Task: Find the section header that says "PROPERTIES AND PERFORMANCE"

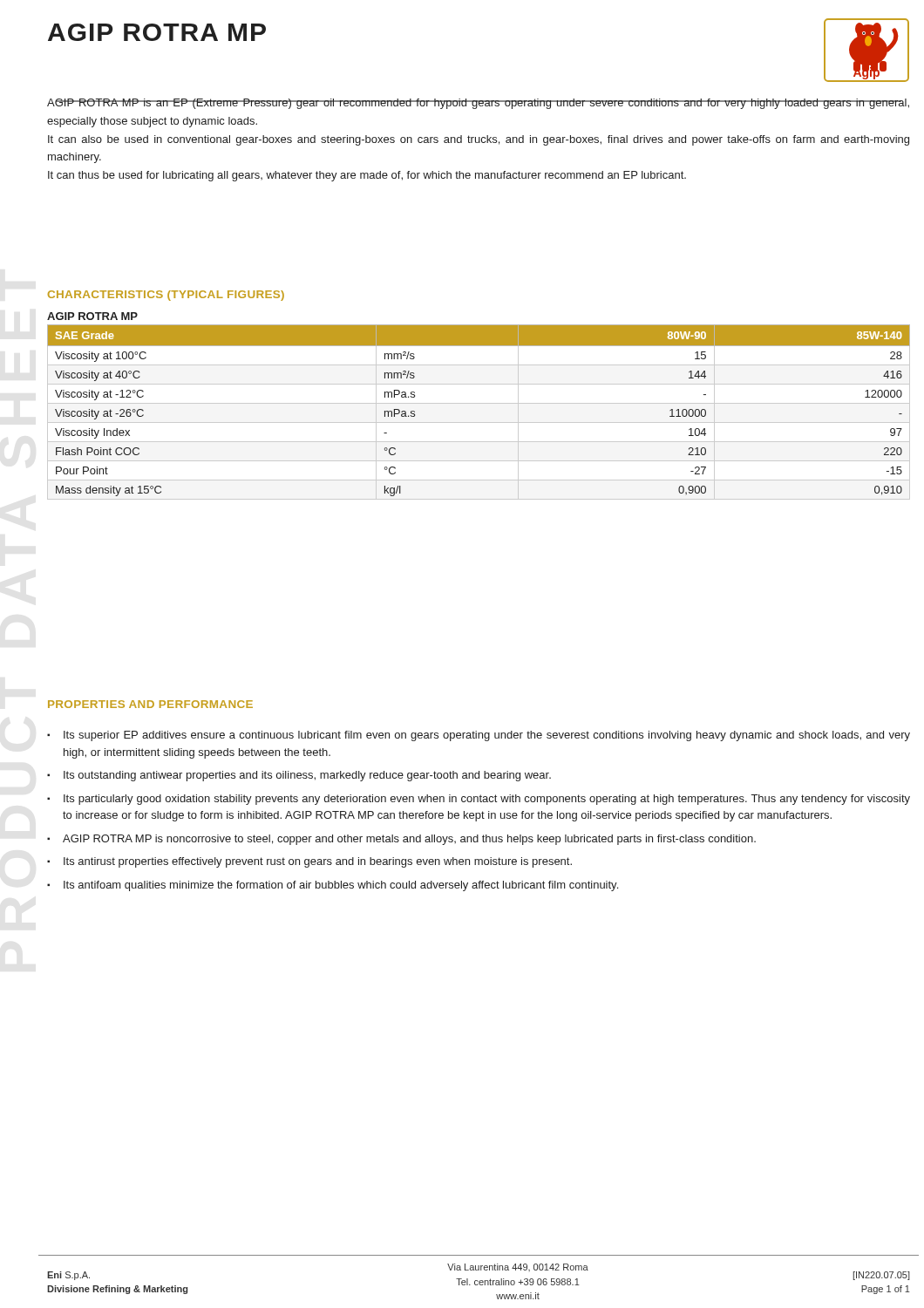Action: pyautogui.click(x=150, y=704)
